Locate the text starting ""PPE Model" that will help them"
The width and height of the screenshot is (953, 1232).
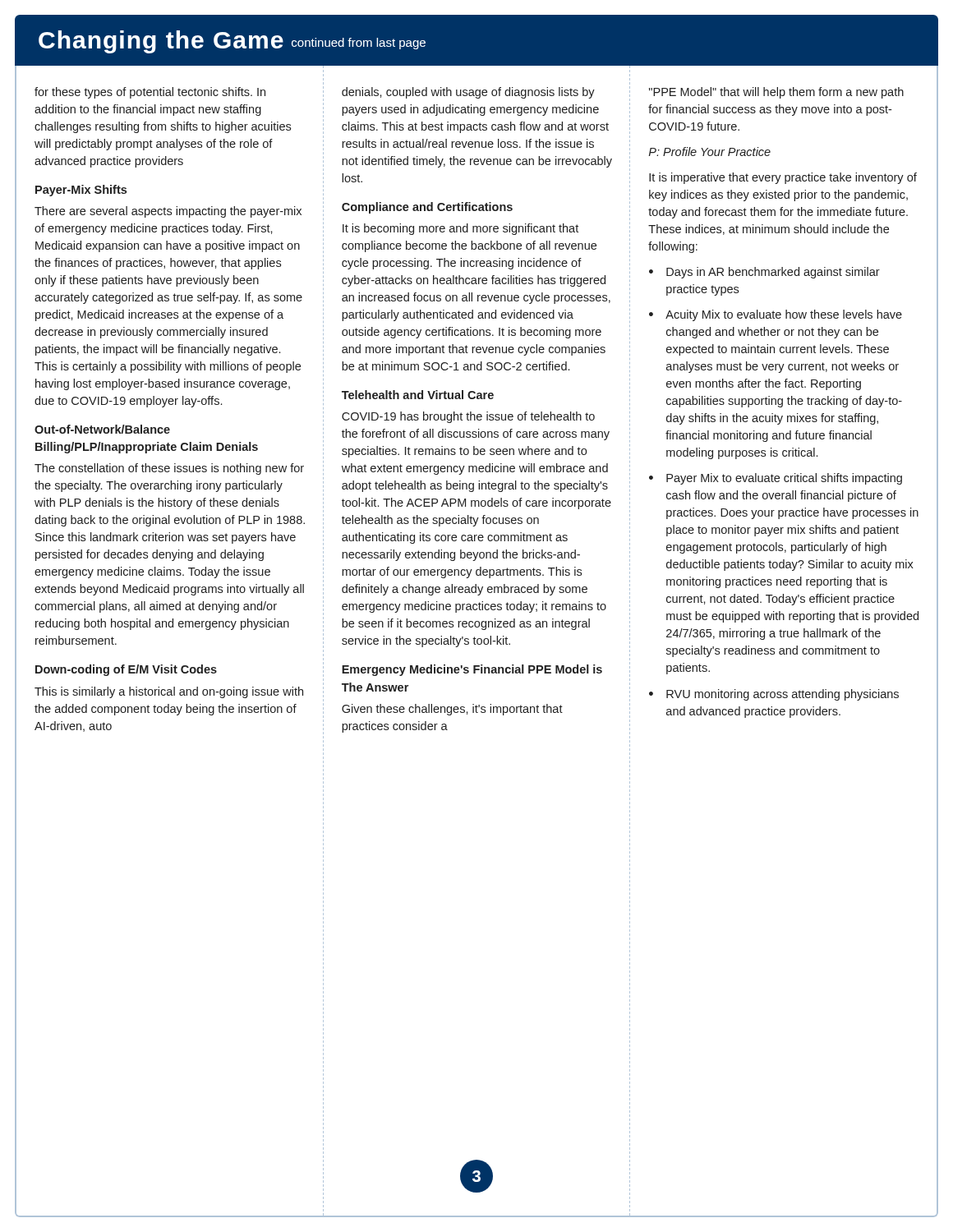[x=784, y=110]
